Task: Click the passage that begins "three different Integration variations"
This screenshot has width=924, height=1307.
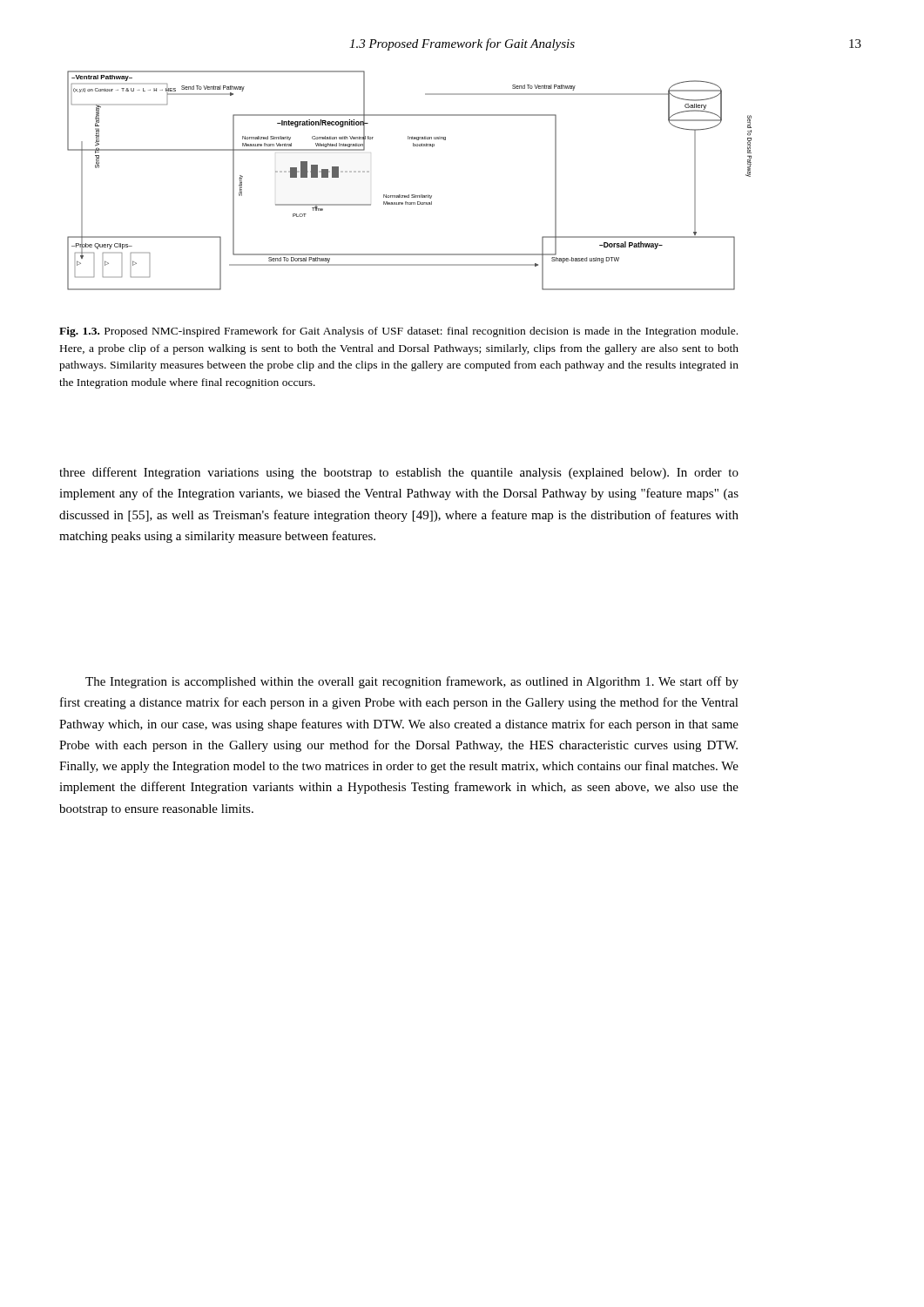Action: 399,504
